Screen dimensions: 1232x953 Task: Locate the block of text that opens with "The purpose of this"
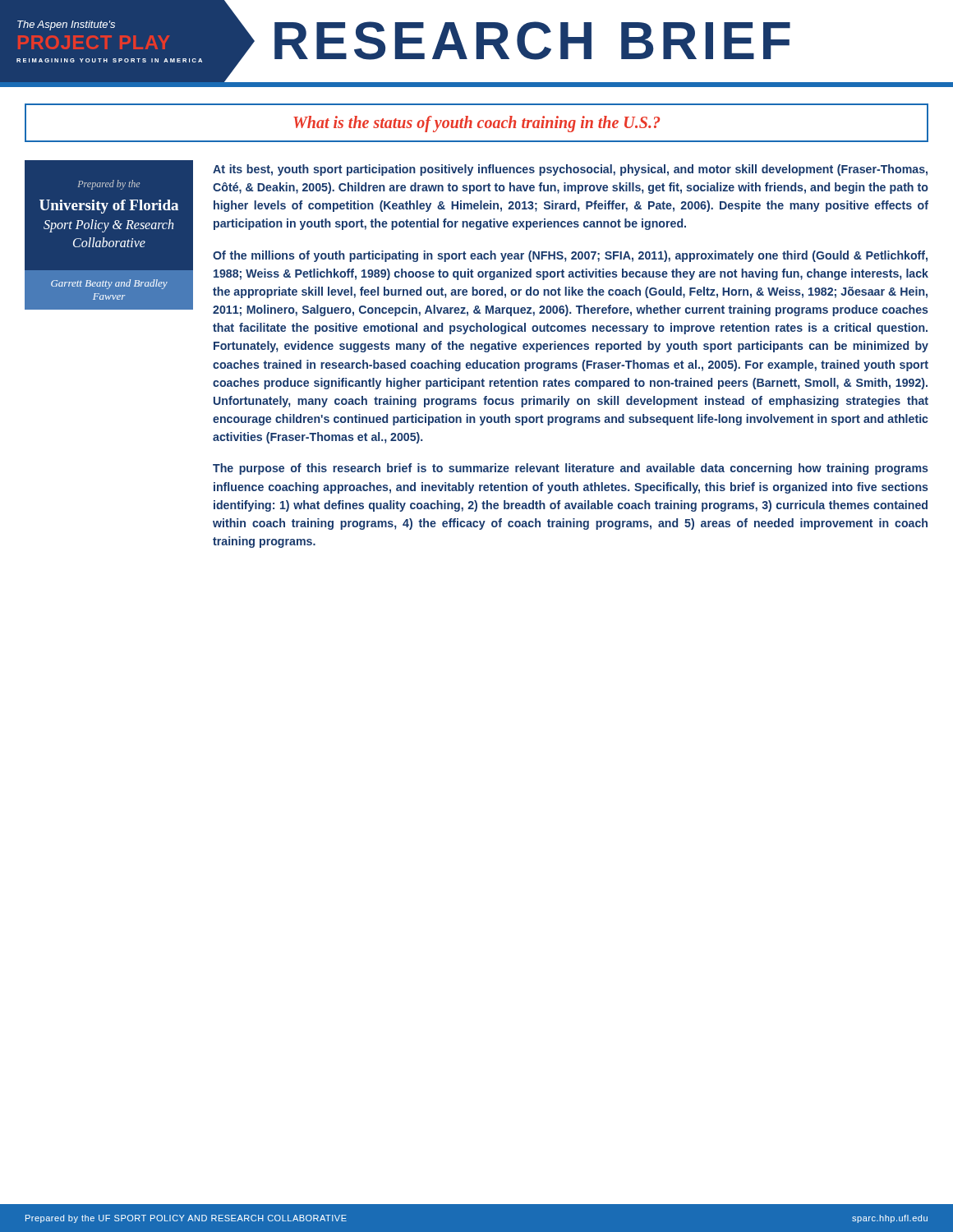571,505
